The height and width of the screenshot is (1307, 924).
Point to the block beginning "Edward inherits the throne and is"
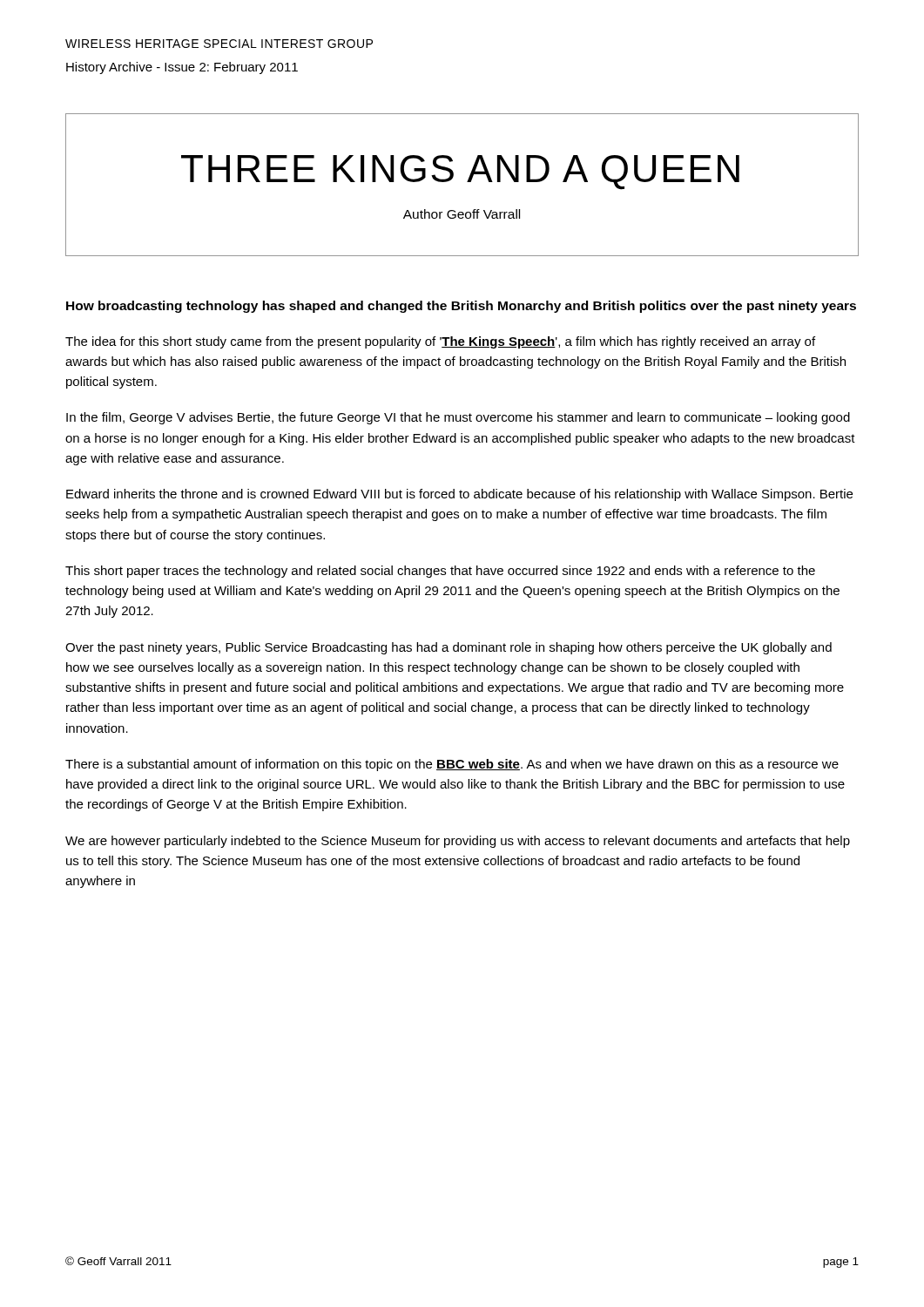click(462, 514)
